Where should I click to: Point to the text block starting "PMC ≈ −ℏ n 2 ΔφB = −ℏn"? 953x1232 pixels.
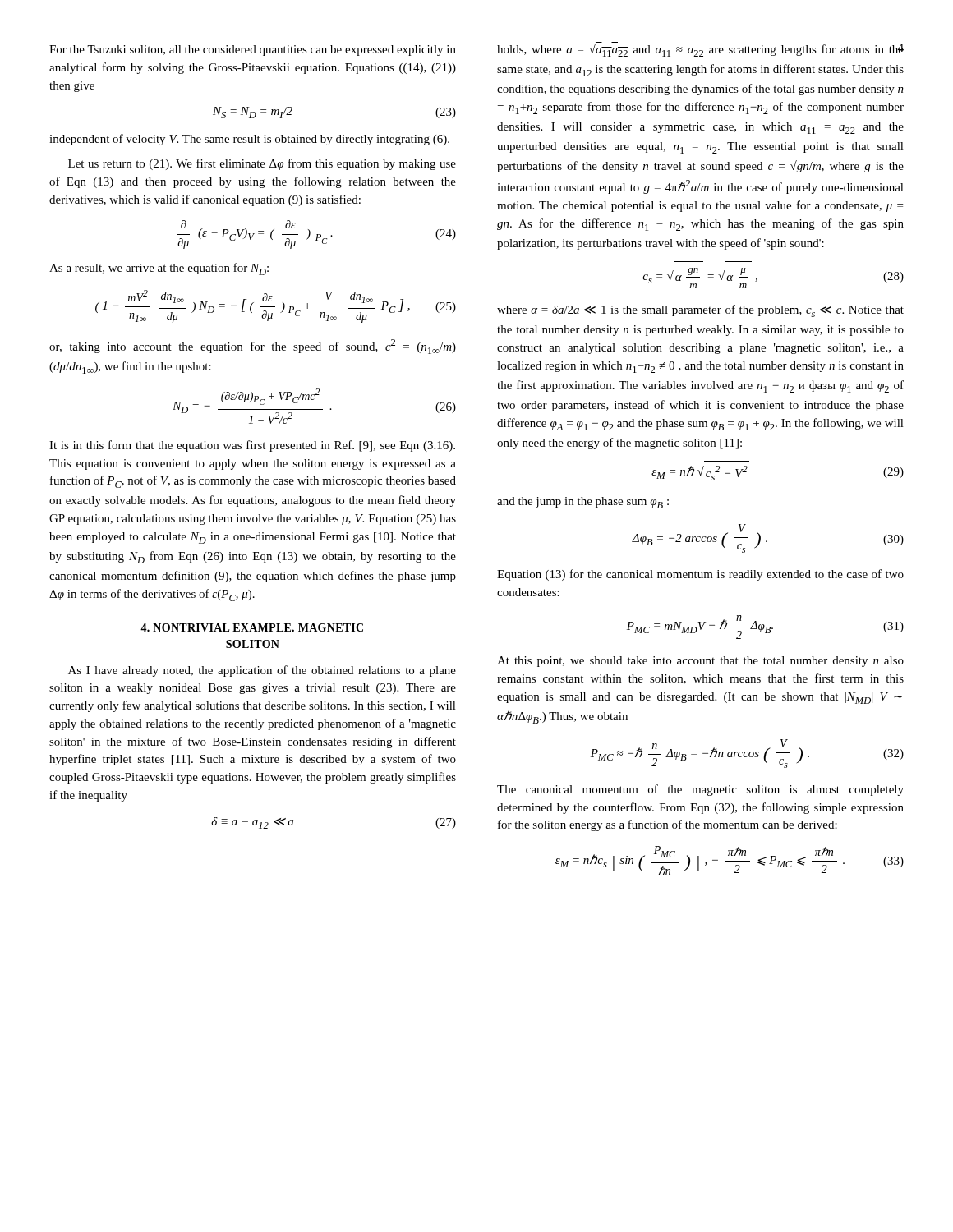tap(700, 754)
